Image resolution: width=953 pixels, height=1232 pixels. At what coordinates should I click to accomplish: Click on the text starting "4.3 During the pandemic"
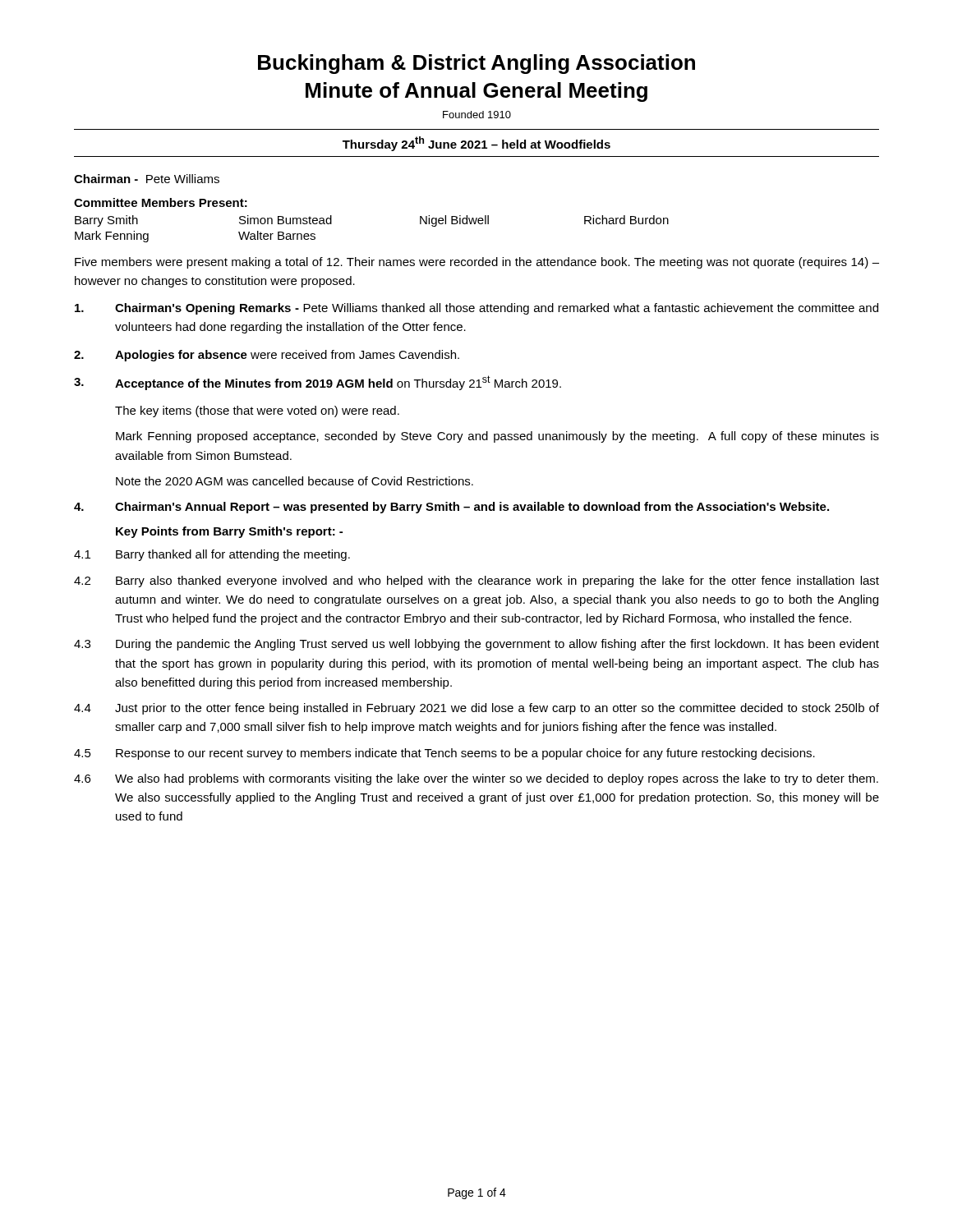tap(476, 663)
